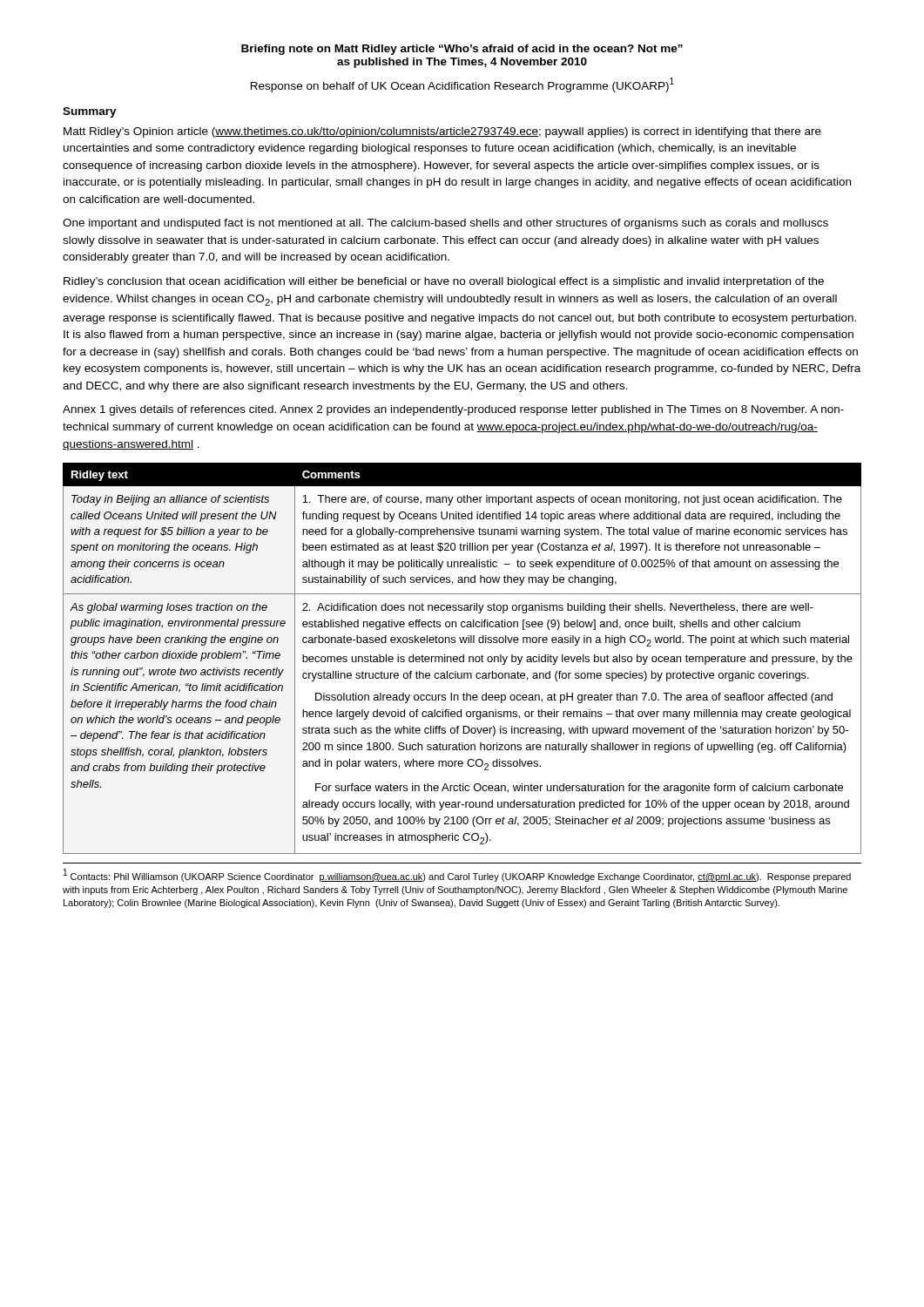Locate a section header
Screen dimensions: 1307x924
pyautogui.click(x=90, y=111)
